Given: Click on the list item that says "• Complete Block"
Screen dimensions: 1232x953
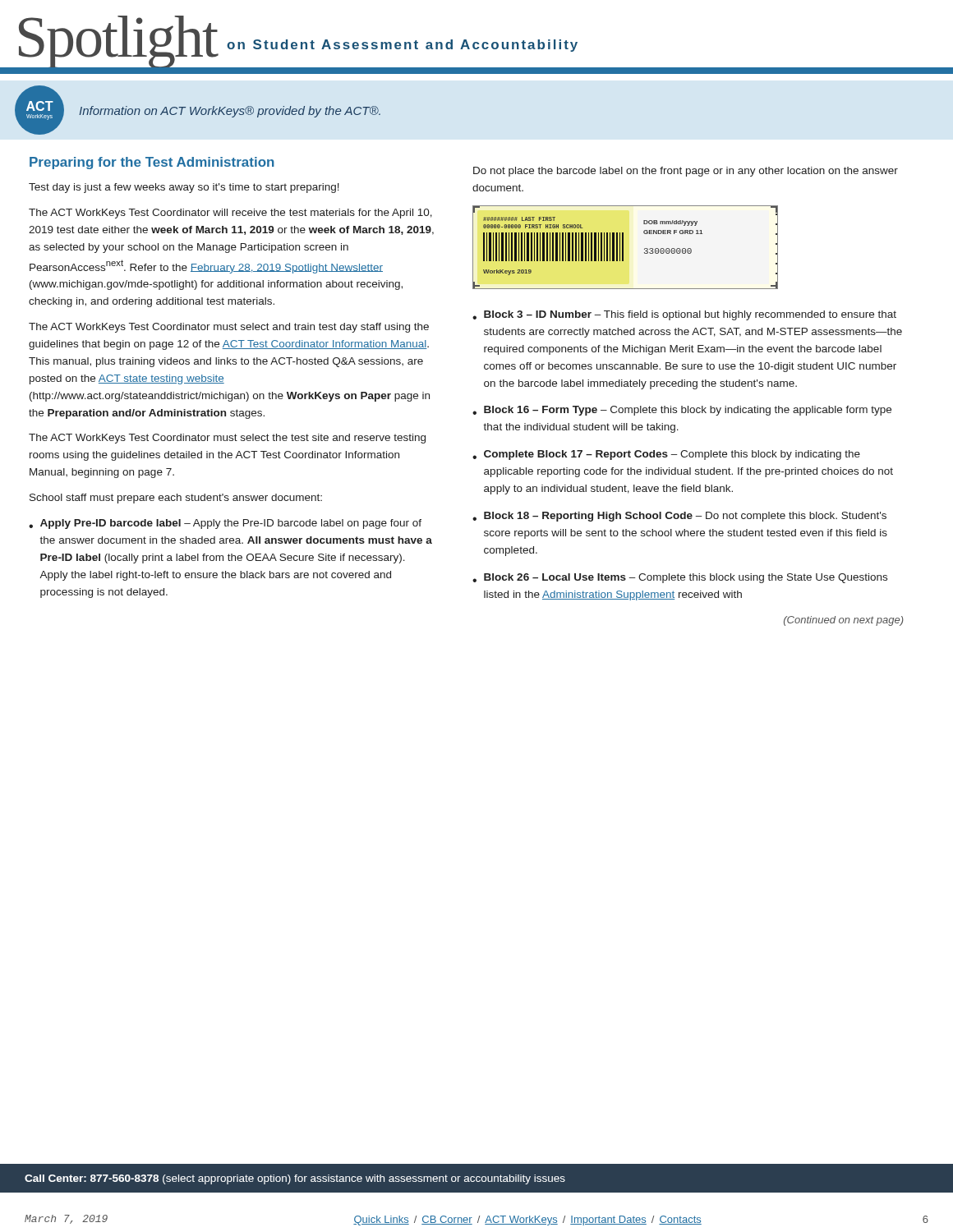Looking at the screenshot, I should point(688,472).
